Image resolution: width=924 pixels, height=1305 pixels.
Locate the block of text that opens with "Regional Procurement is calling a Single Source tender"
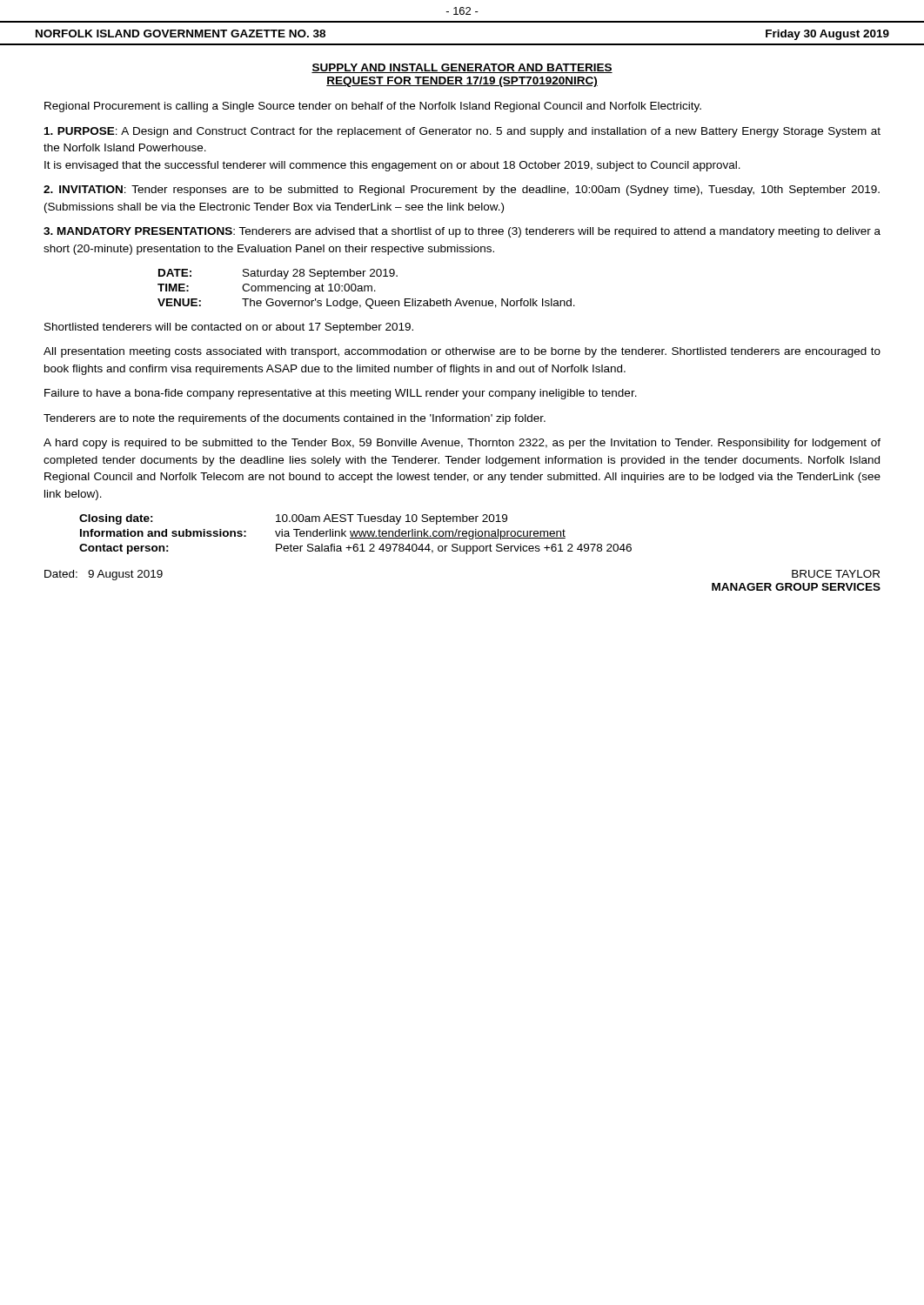[x=373, y=106]
